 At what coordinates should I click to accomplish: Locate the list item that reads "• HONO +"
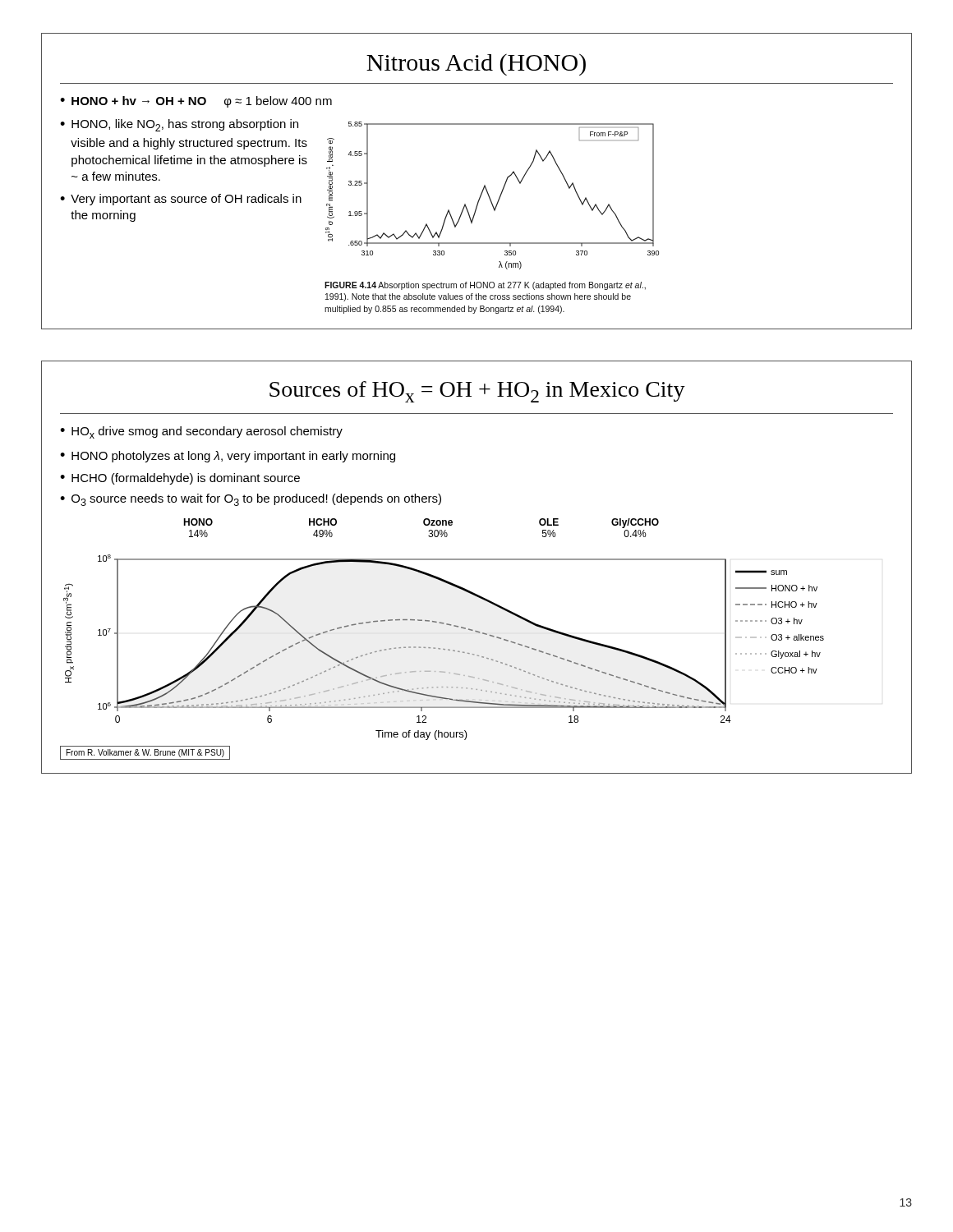click(196, 101)
